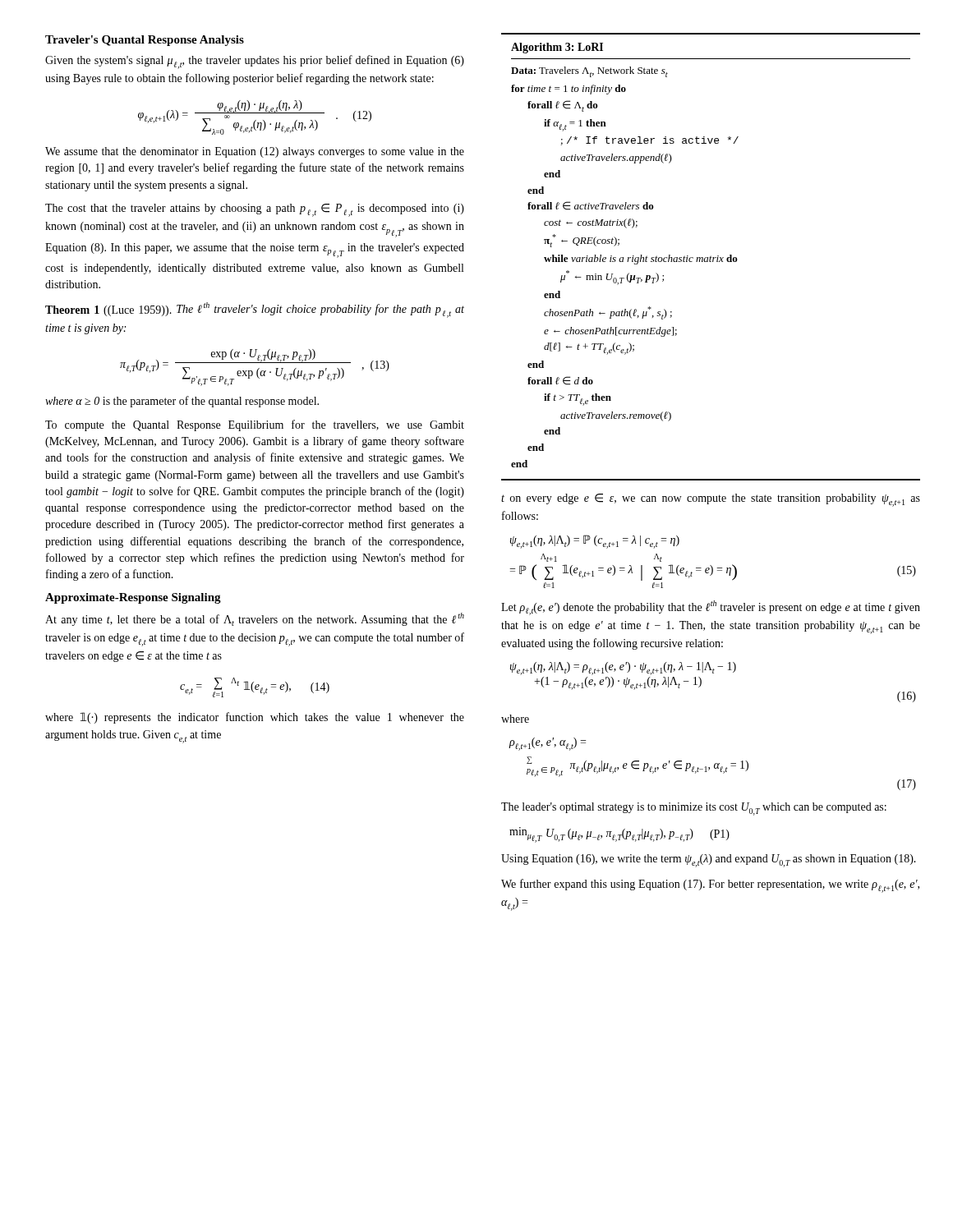Find the text block that says "At any time"
This screenshot has height=1232, width=953.
[255, 636]
